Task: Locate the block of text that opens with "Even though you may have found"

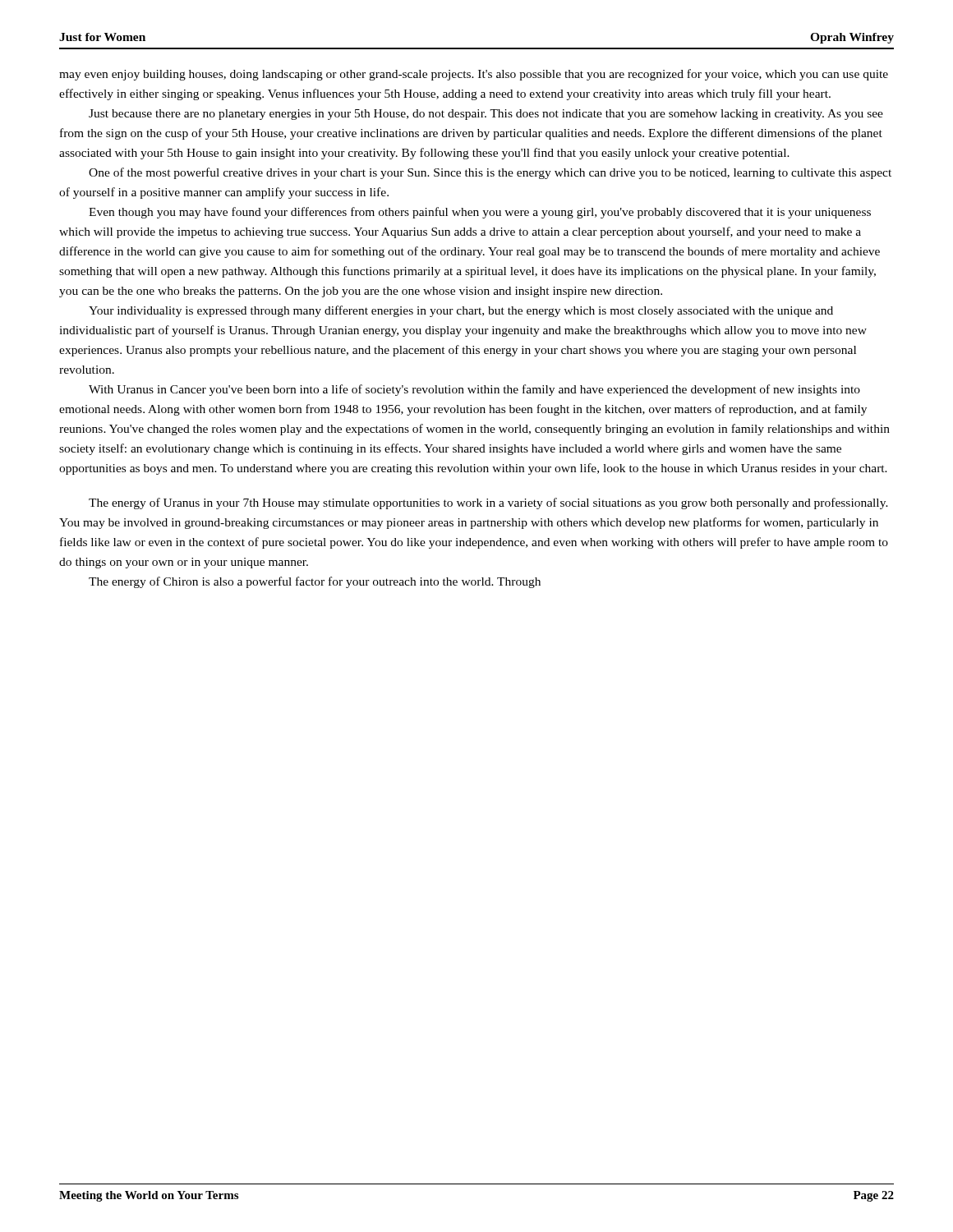Action: click(x=476, y=251)
